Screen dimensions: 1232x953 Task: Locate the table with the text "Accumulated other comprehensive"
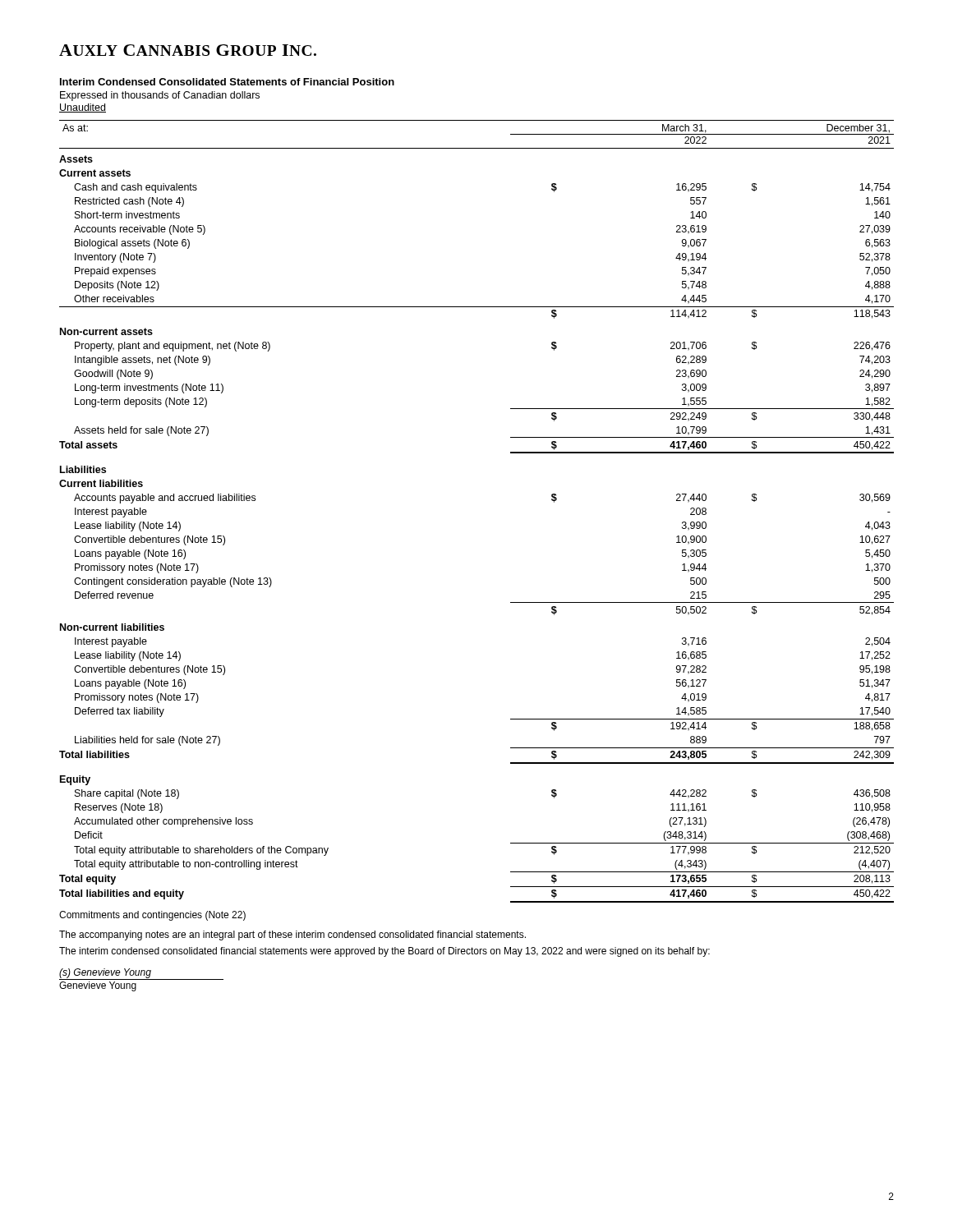476,511
